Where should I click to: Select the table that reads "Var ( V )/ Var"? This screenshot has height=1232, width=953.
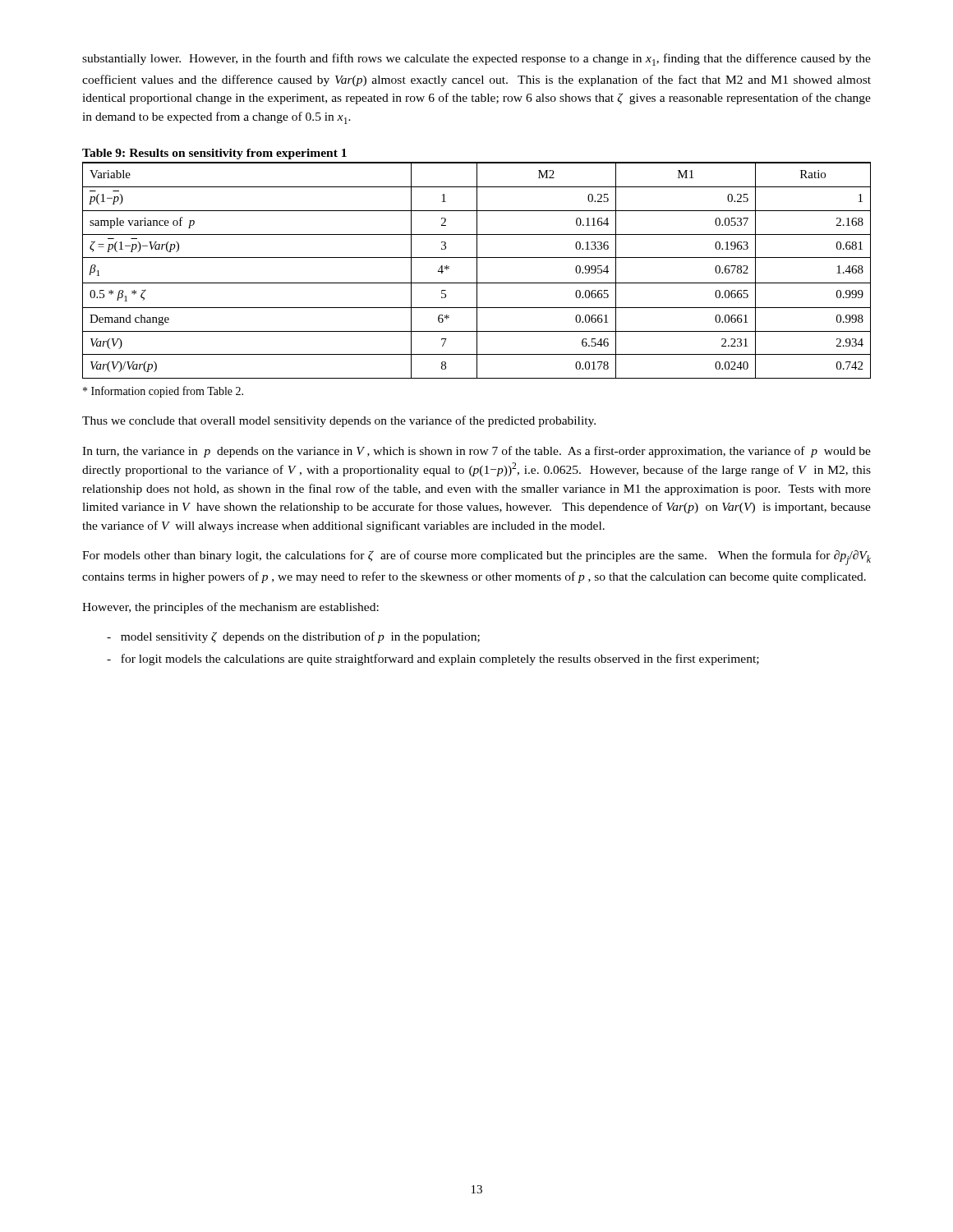(x=476, y=270)
